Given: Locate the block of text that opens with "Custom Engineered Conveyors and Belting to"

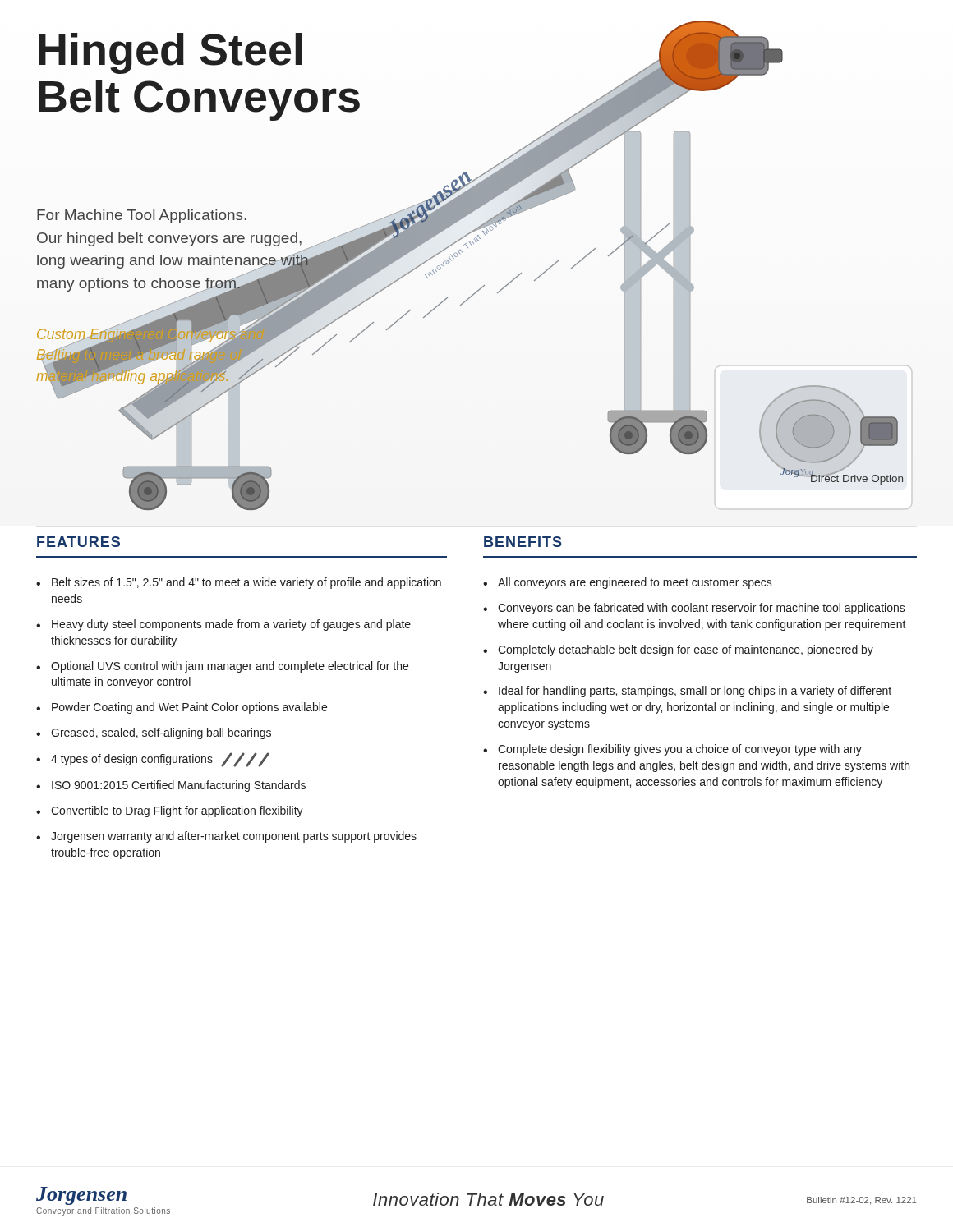Looking at the screenshot, I should (200, 356).
